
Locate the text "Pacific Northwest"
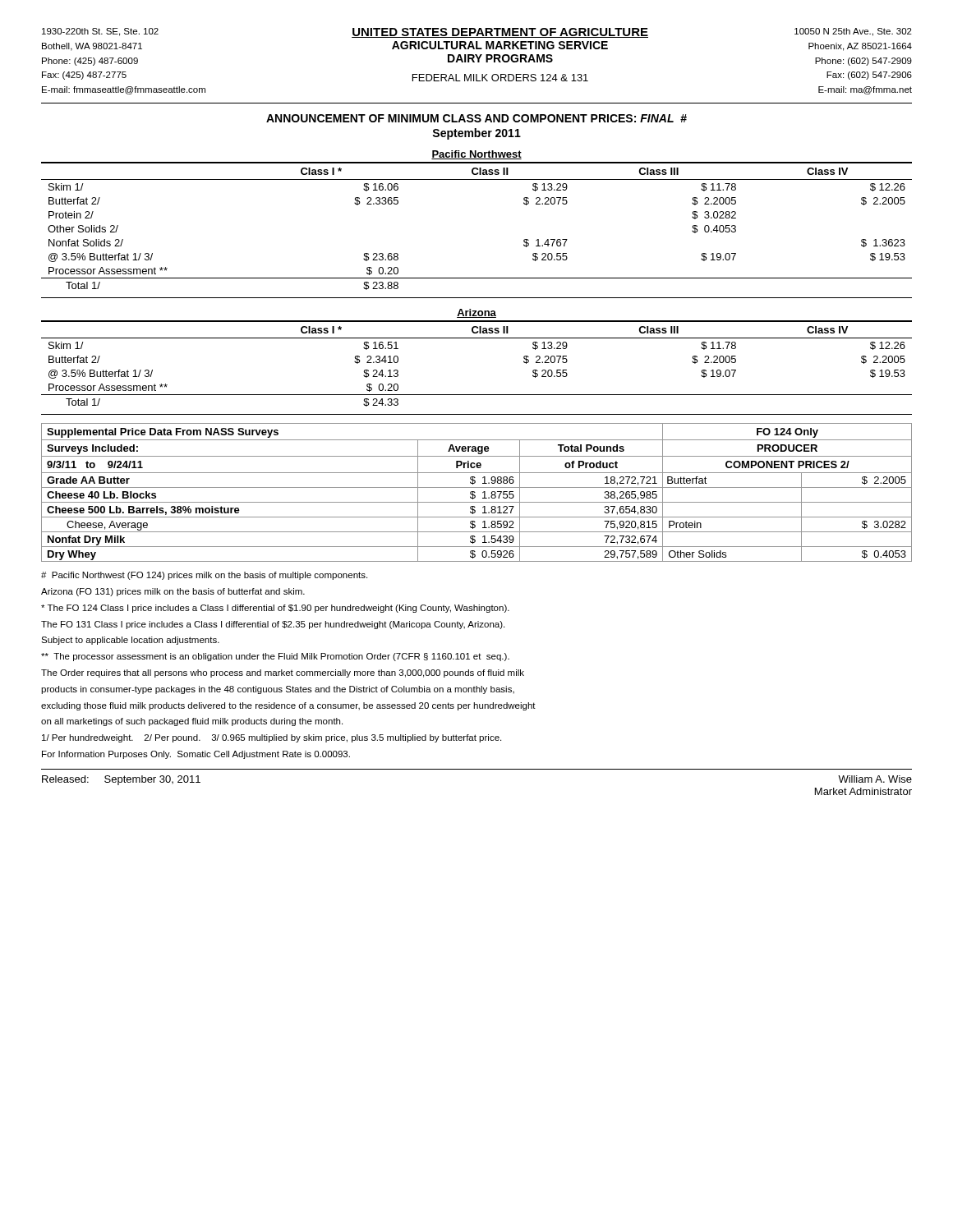point(476,154)
